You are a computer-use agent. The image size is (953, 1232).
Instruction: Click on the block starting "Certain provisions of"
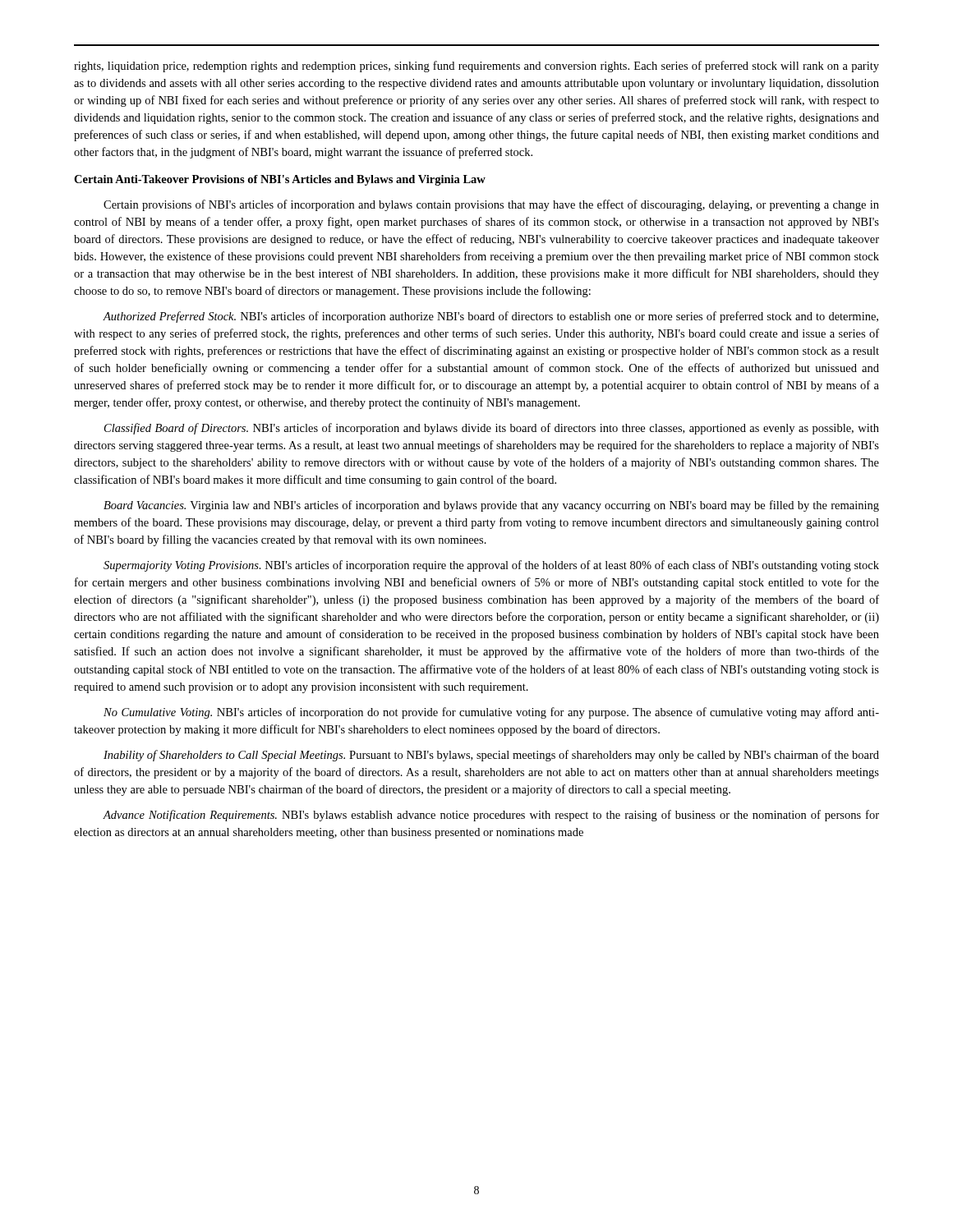pos(476,248)
